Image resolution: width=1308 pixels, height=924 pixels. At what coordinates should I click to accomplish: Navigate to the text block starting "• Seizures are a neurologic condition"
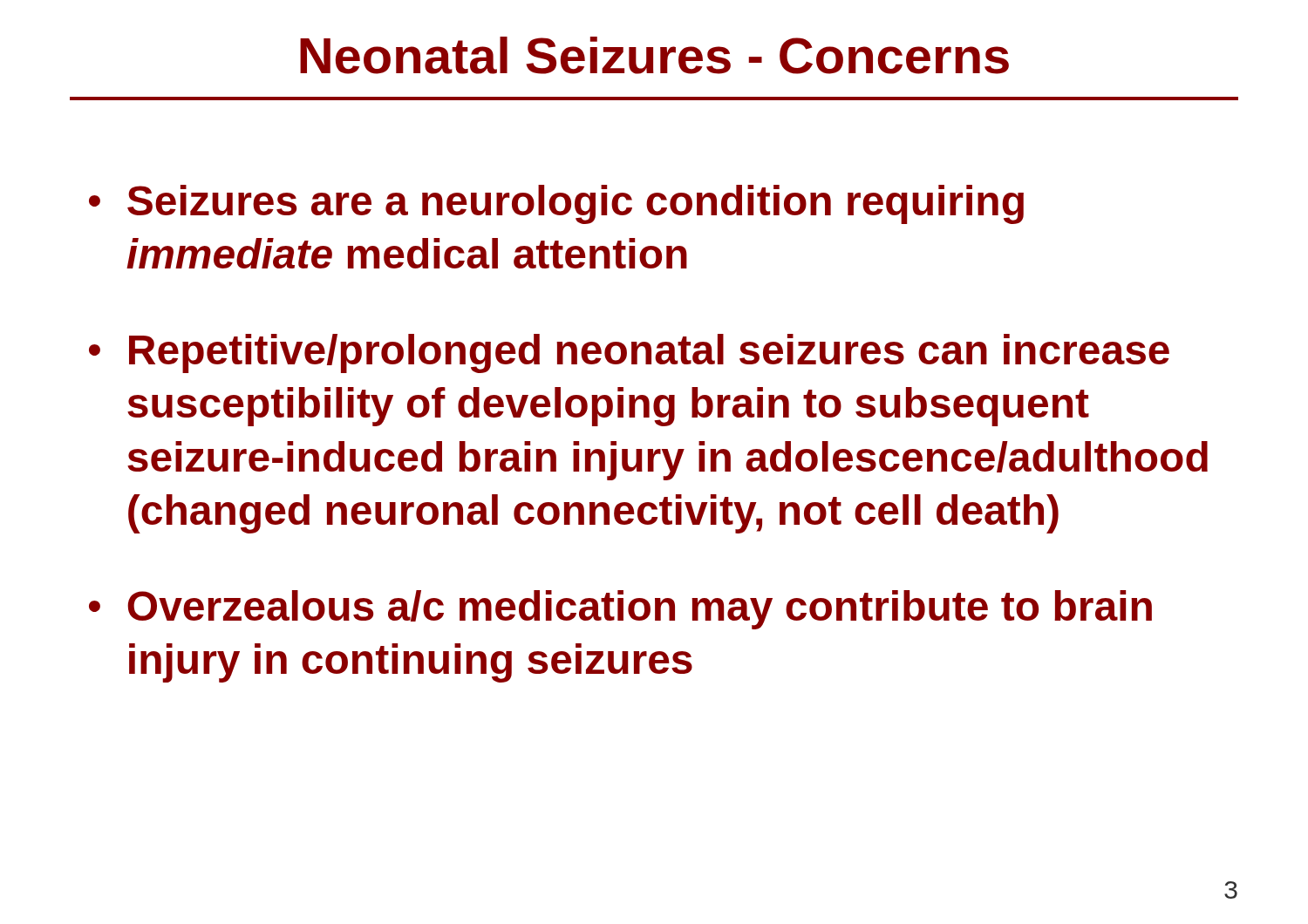coord(654,228)
